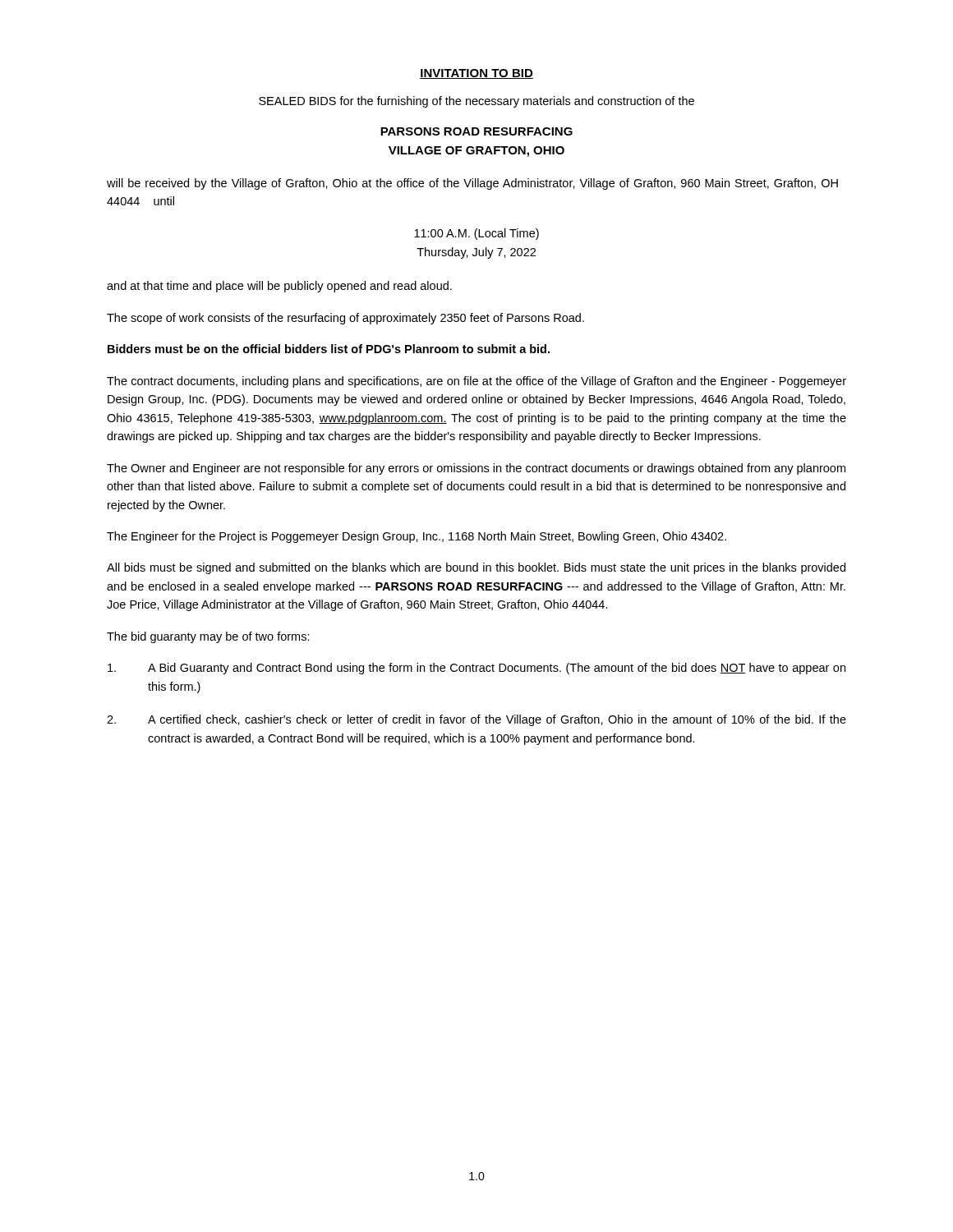Where is the passage that starts "The Owner and Engineer are"?

(476, 486)
